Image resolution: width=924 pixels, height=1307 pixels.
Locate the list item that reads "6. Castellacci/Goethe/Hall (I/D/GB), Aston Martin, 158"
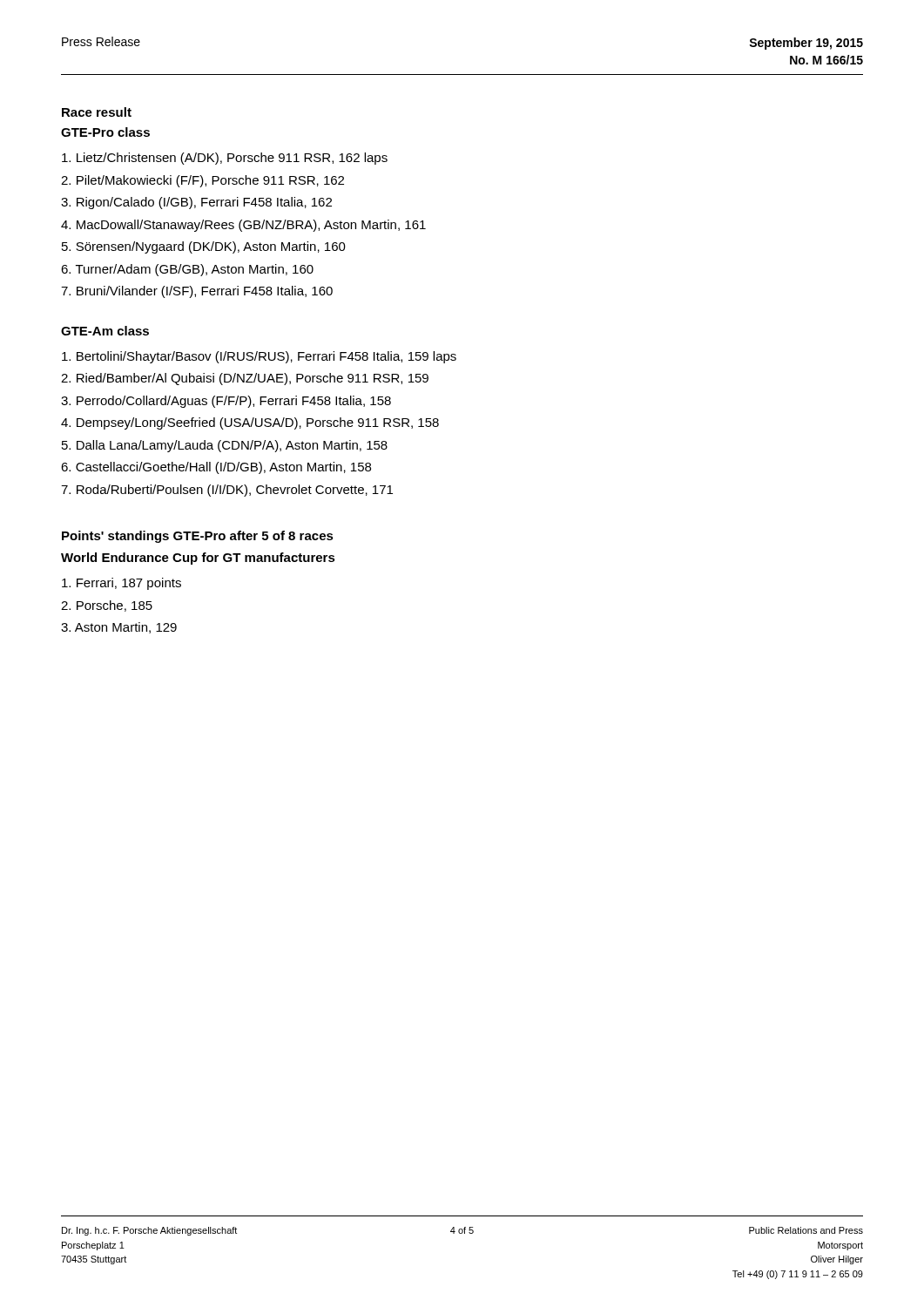tap(216, 467)
